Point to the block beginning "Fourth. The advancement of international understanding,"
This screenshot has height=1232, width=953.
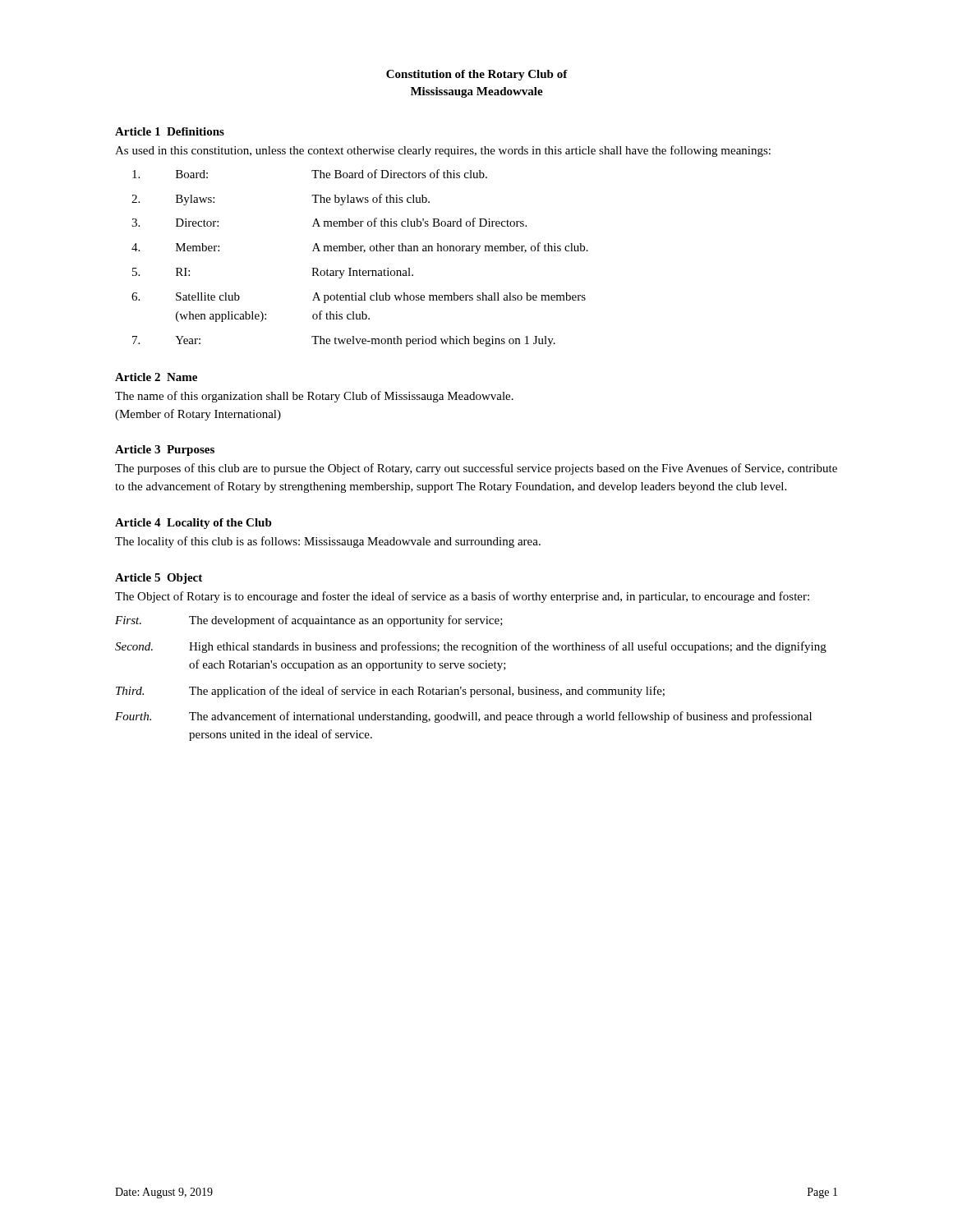(476, 726)
